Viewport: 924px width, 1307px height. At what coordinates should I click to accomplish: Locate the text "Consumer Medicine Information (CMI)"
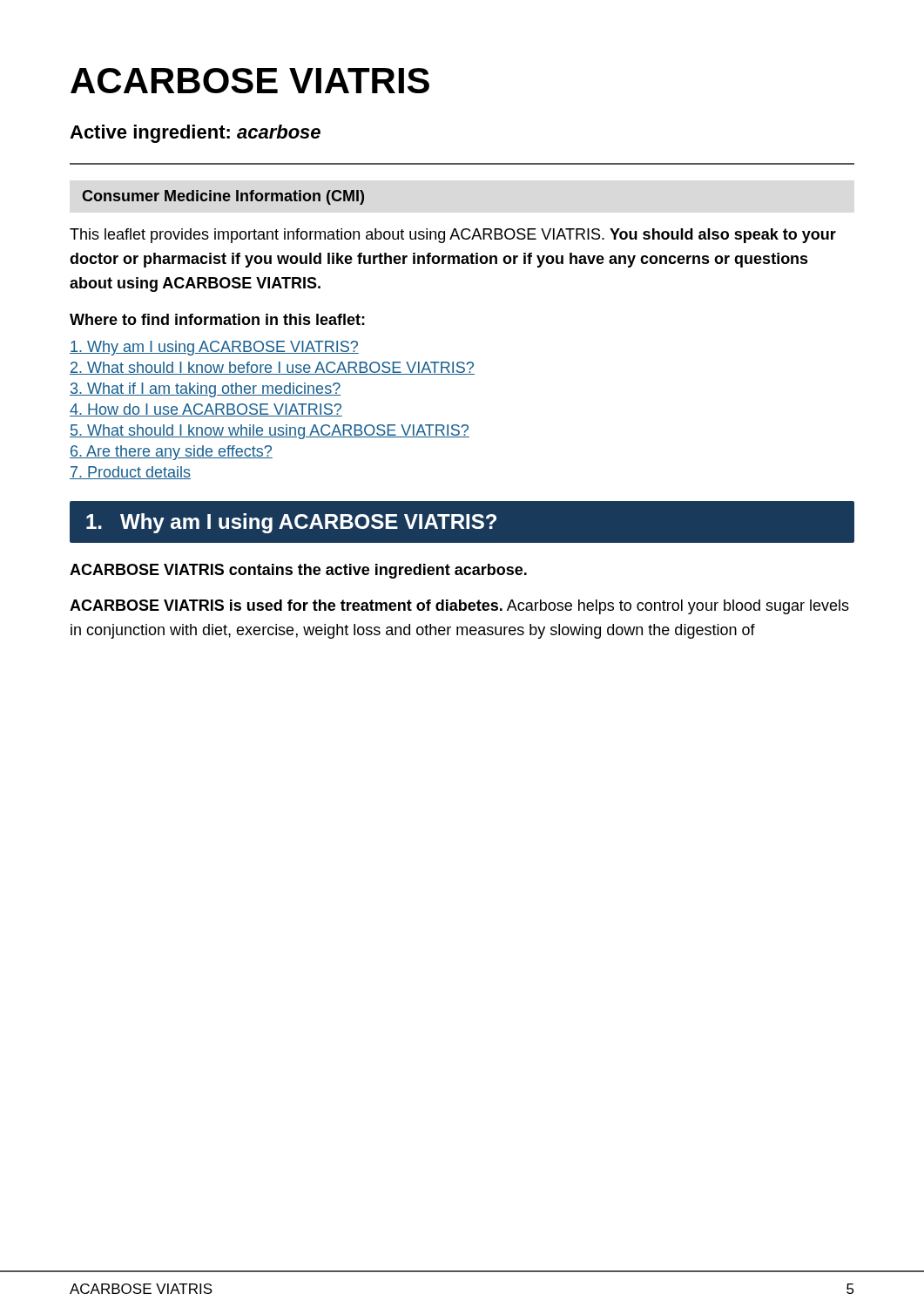coord(223,196)
